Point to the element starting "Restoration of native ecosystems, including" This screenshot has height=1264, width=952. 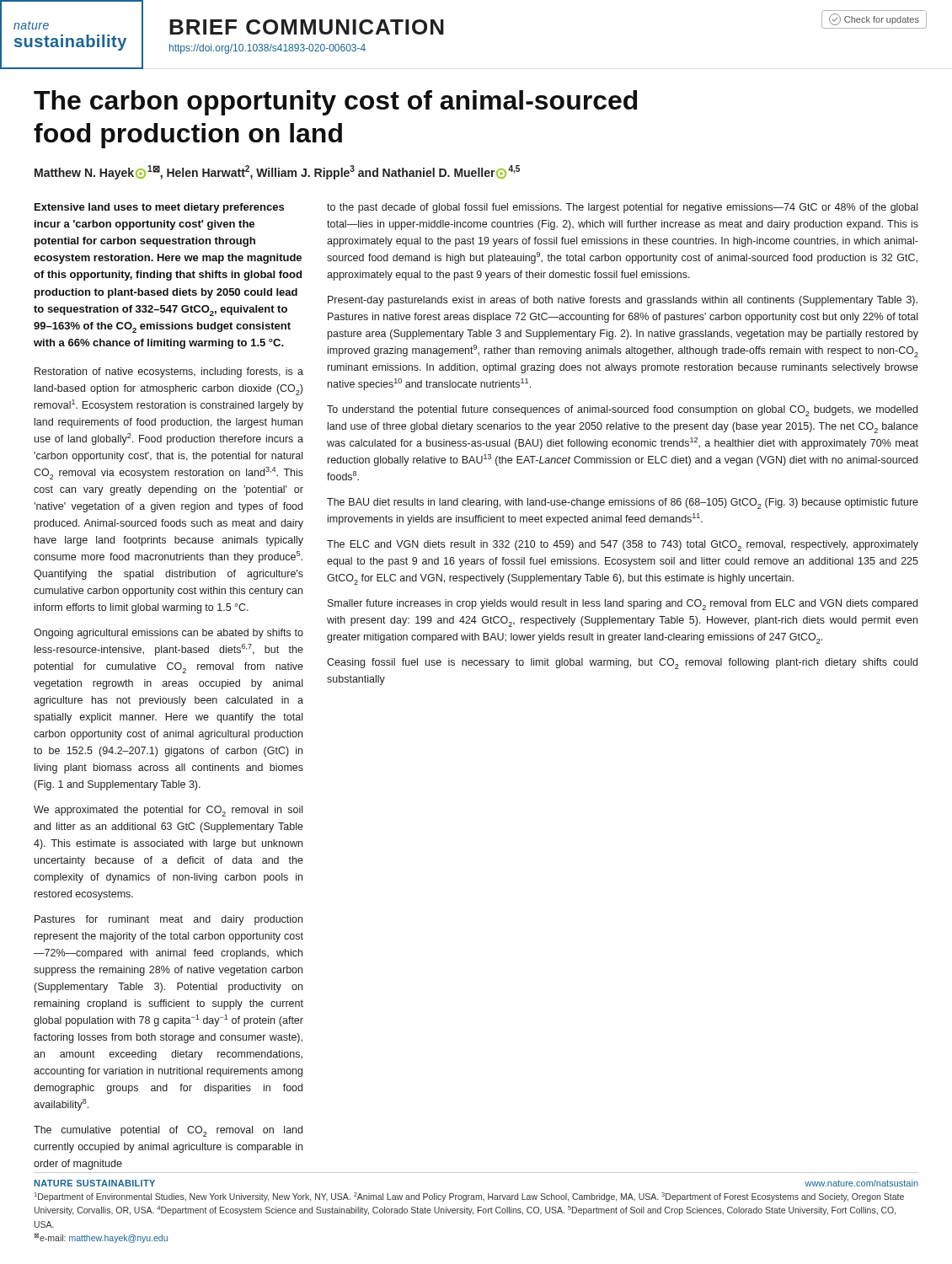click(x=169, y=490)
